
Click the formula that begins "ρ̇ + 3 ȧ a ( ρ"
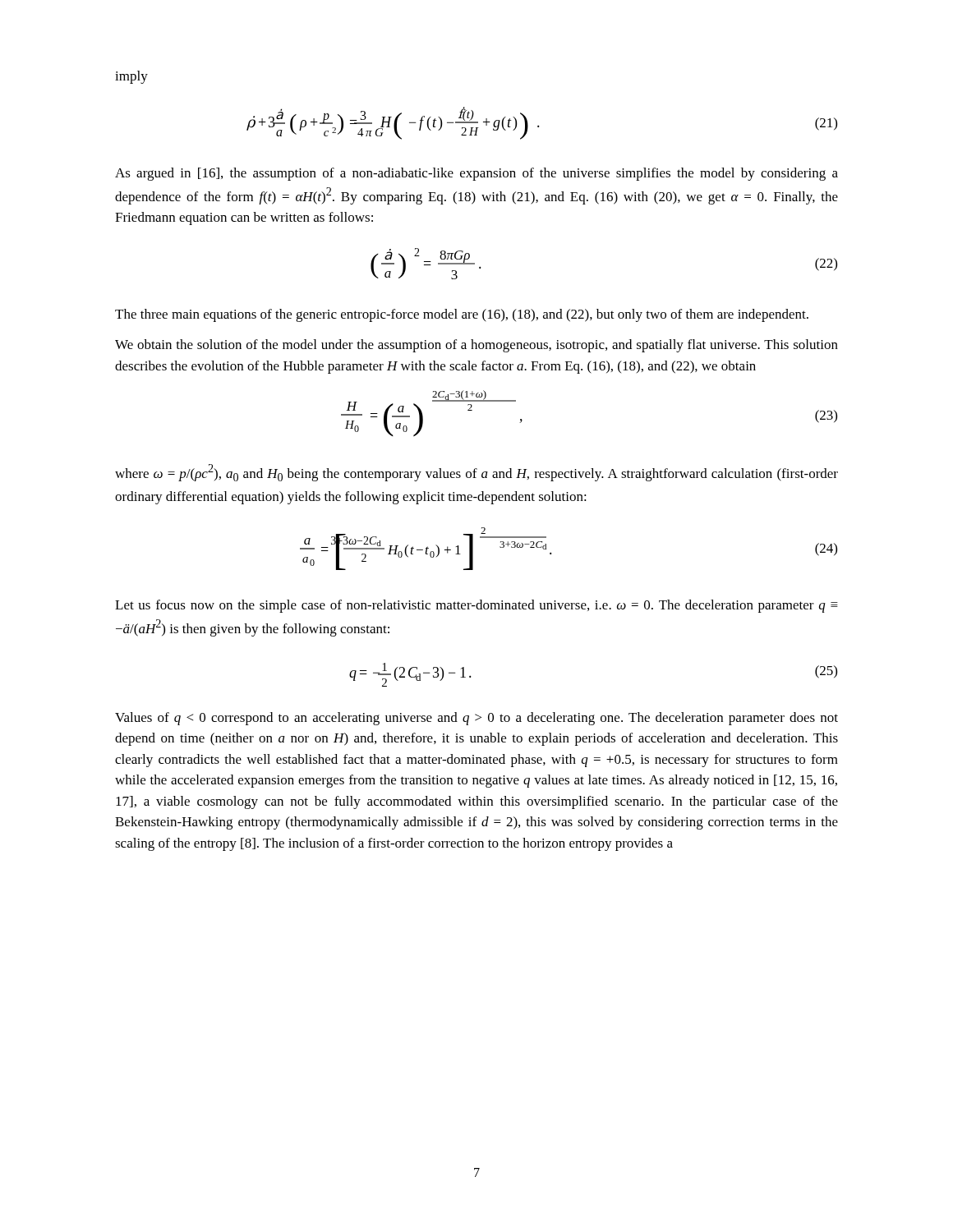tap(542, 123)
